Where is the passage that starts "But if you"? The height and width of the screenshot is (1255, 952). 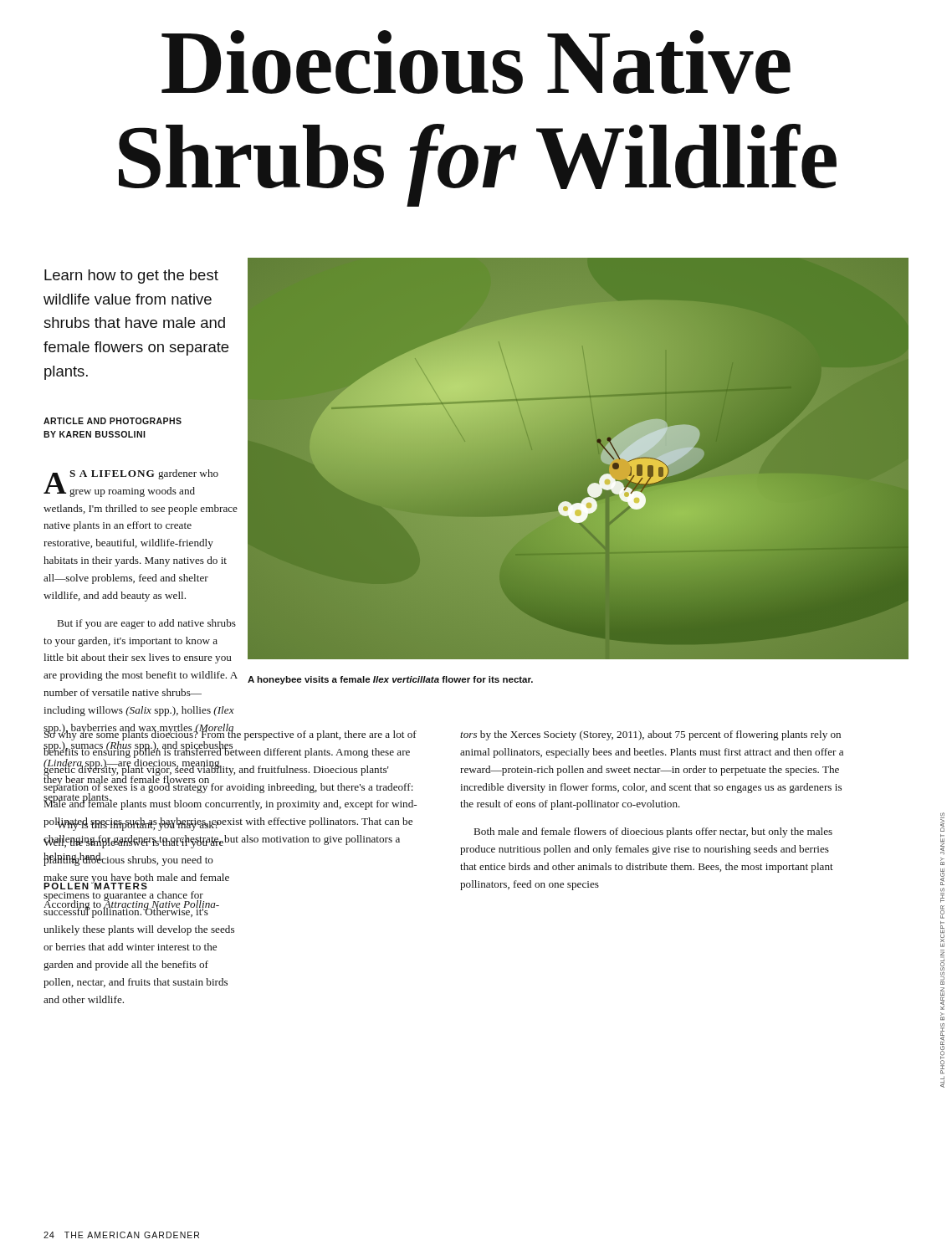[140, 710]
